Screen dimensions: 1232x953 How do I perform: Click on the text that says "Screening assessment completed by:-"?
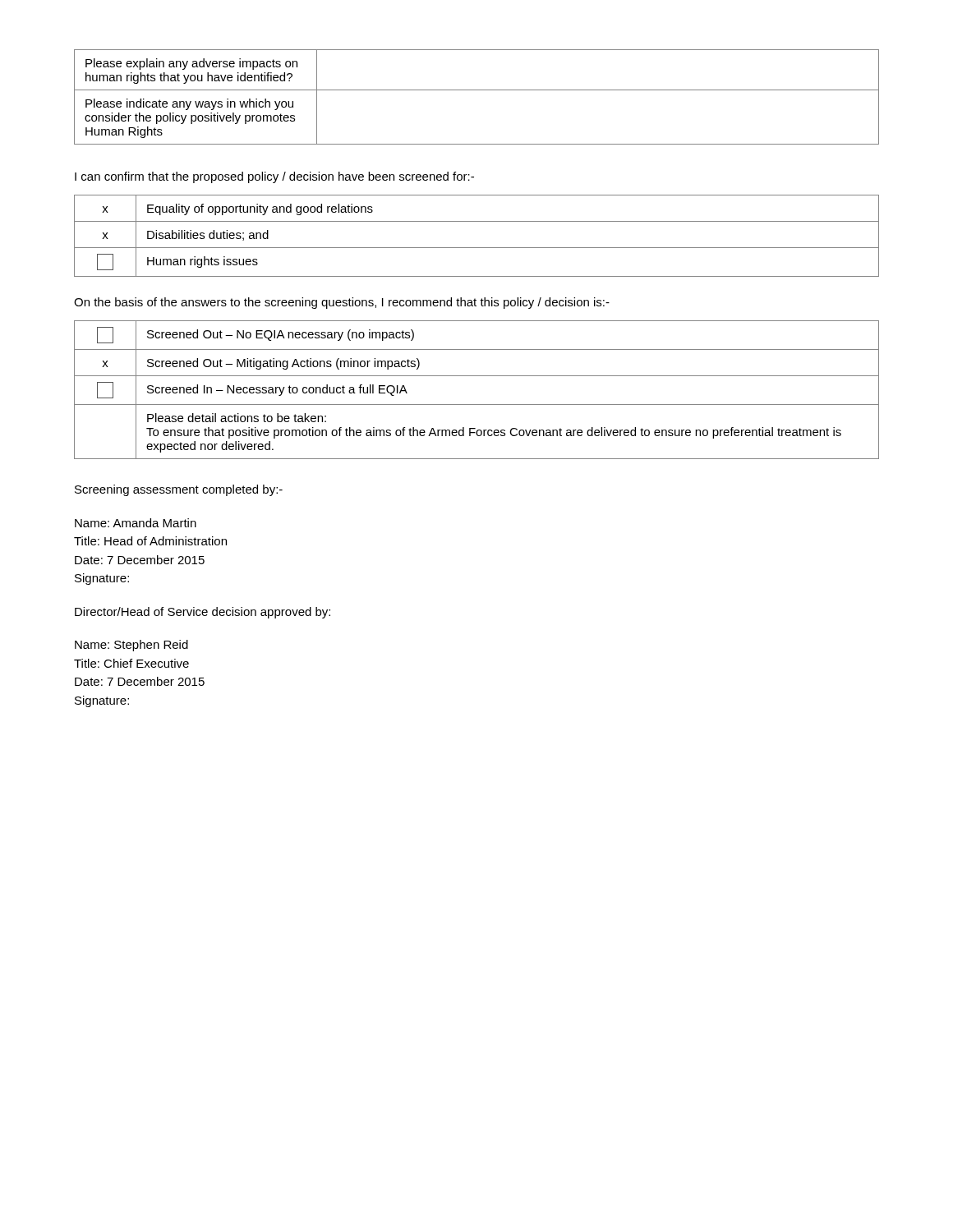coord(178,489)
